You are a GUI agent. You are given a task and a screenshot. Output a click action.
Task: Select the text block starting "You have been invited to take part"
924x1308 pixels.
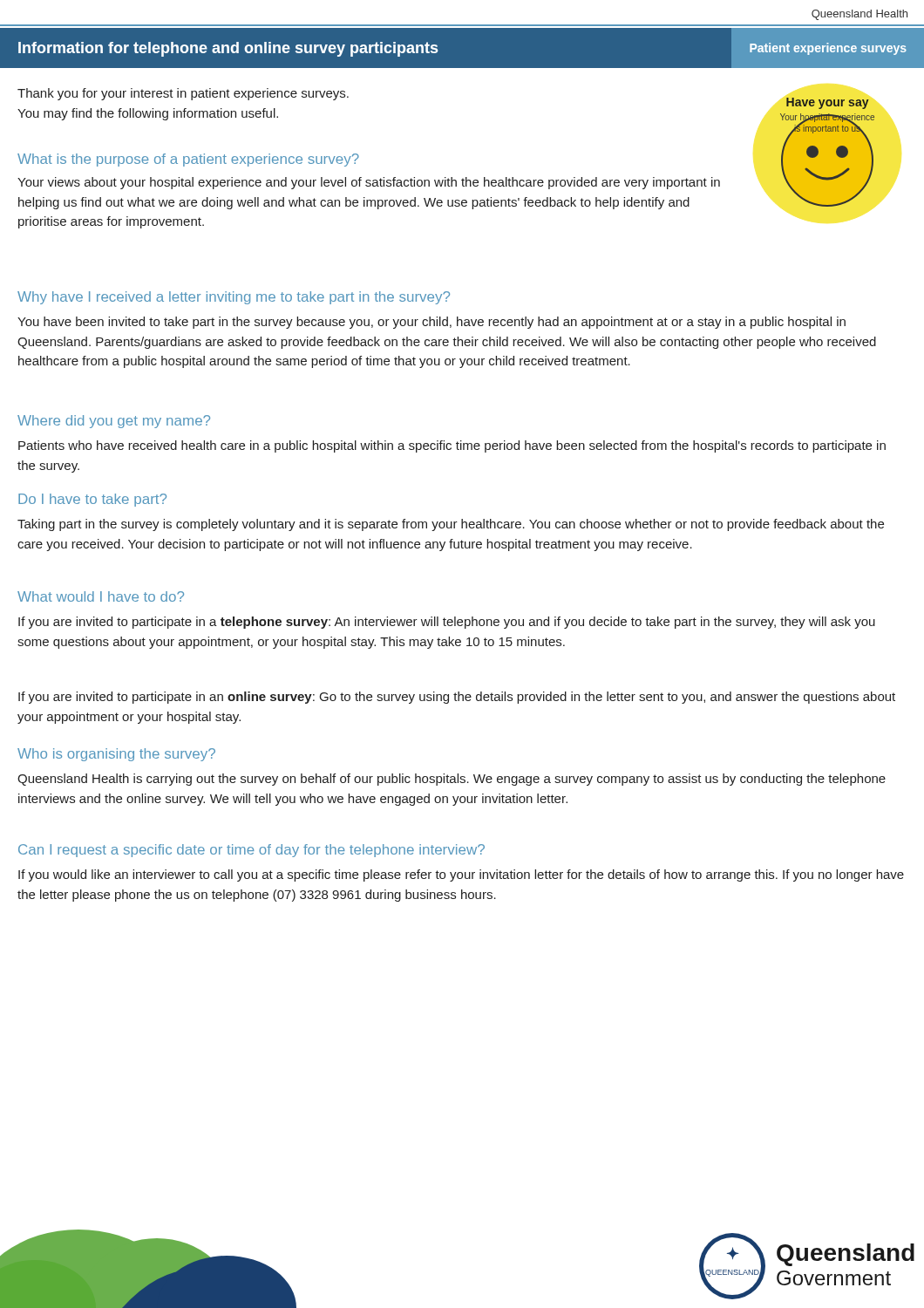[x=447, y=341]
